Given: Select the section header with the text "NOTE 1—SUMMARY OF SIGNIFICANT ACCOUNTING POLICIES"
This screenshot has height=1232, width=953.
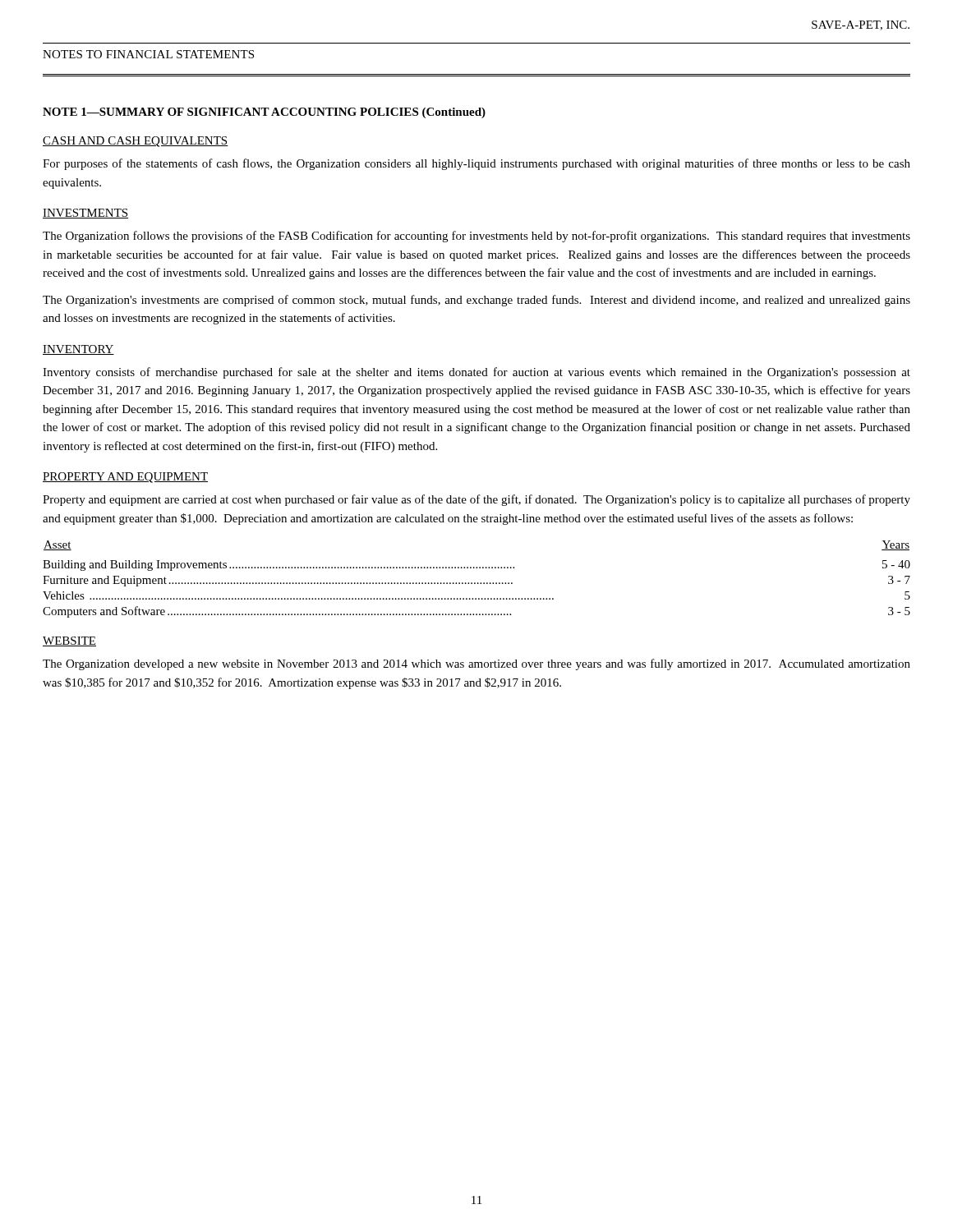Looking at the screenshot, I should [x=264, y=112].
